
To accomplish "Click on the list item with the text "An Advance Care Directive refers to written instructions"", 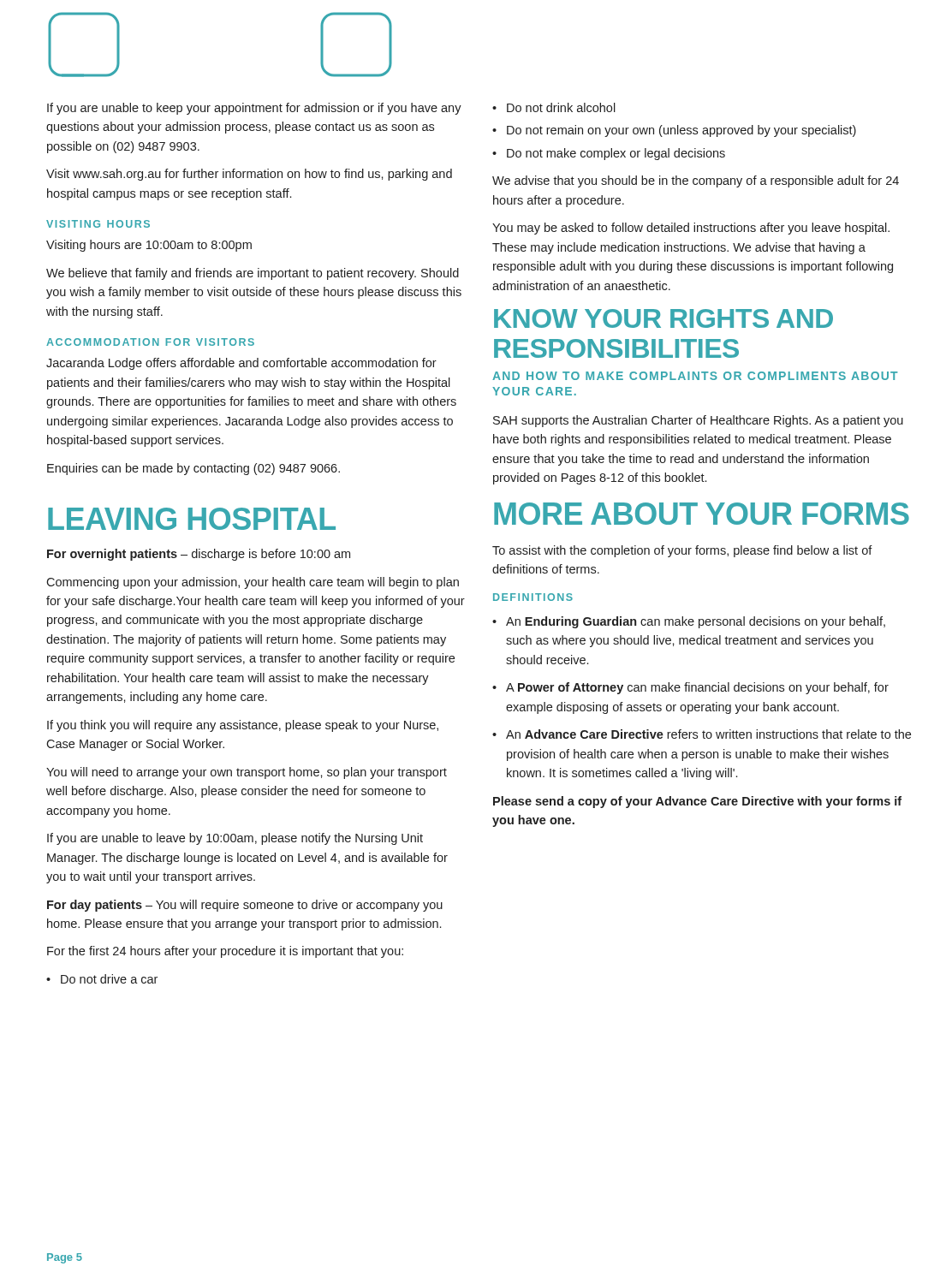I will tap(702, 754).
